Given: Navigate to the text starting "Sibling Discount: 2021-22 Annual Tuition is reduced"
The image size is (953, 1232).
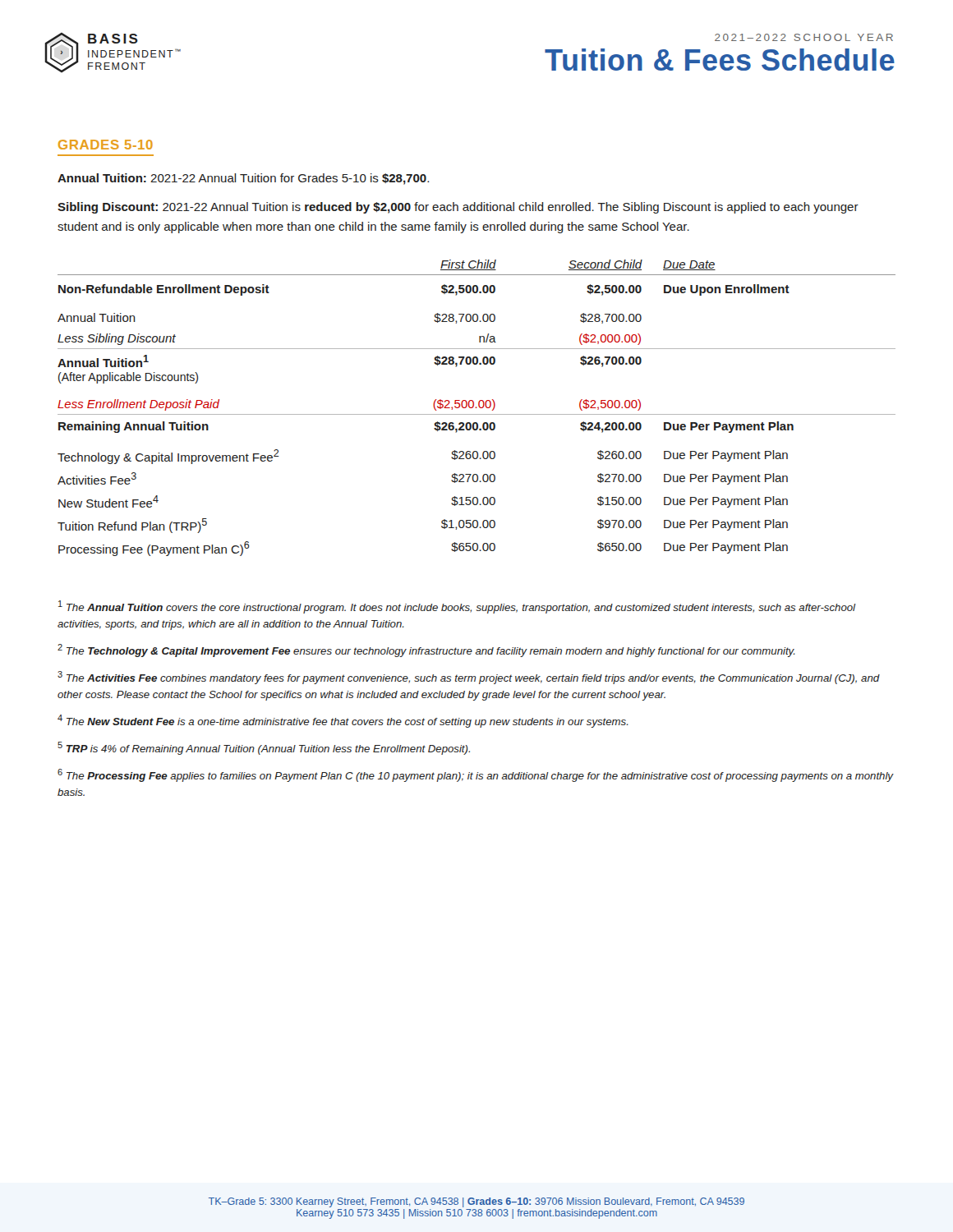Looking at the screenshot, I should click(x=458, y=216).
